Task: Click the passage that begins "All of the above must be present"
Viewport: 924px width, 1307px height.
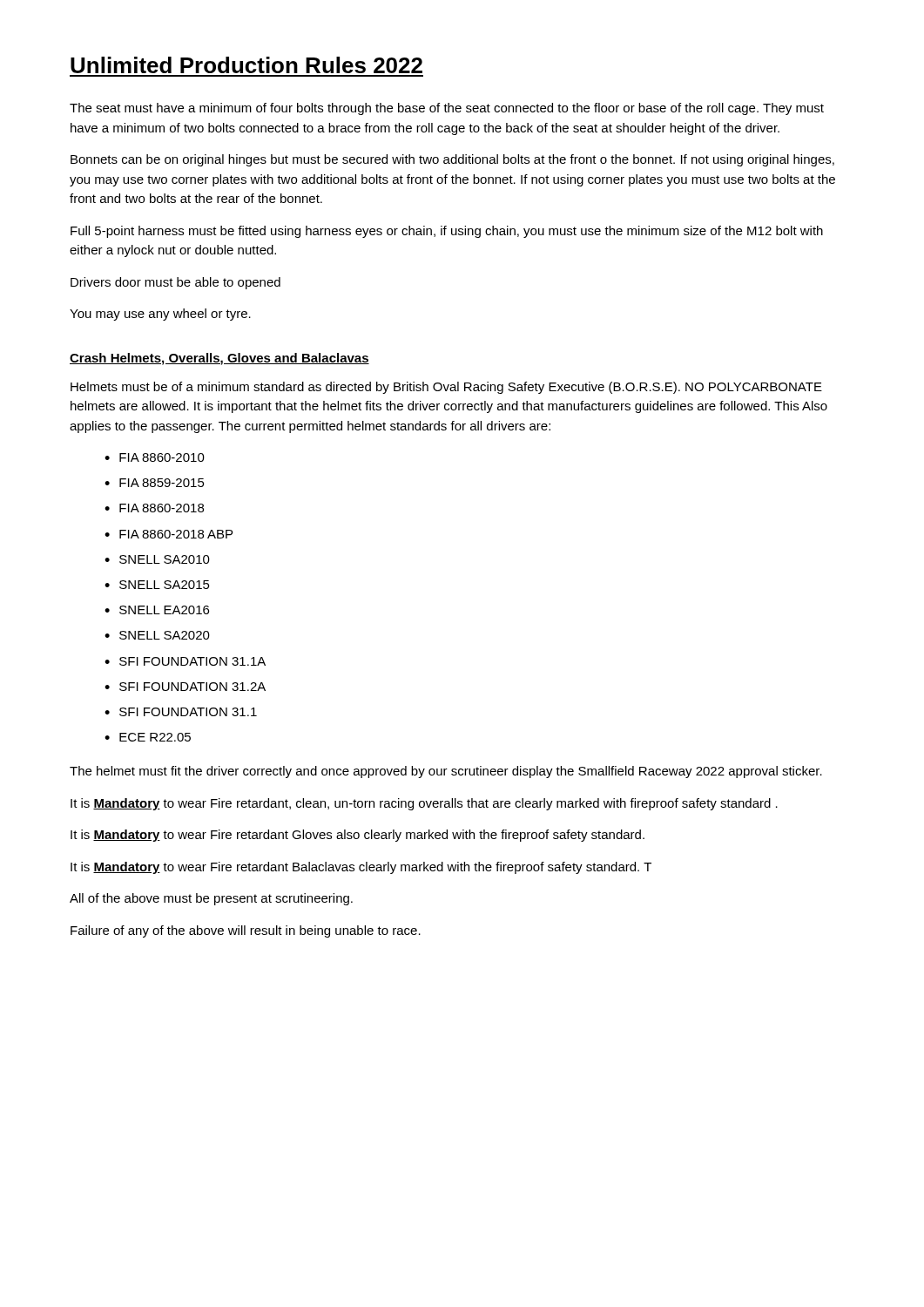Action: point(212,898)
